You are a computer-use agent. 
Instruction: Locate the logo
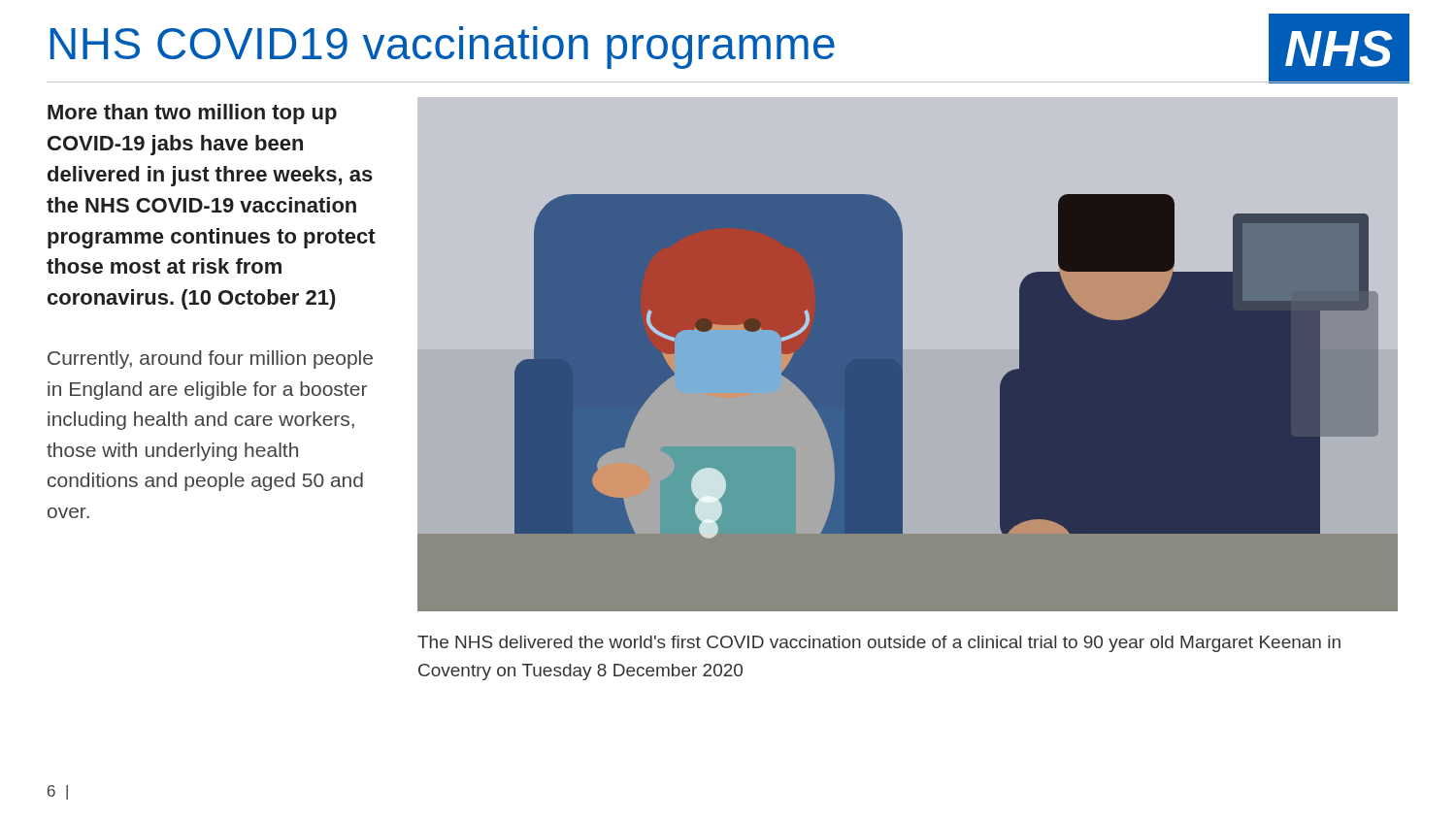1339,49
